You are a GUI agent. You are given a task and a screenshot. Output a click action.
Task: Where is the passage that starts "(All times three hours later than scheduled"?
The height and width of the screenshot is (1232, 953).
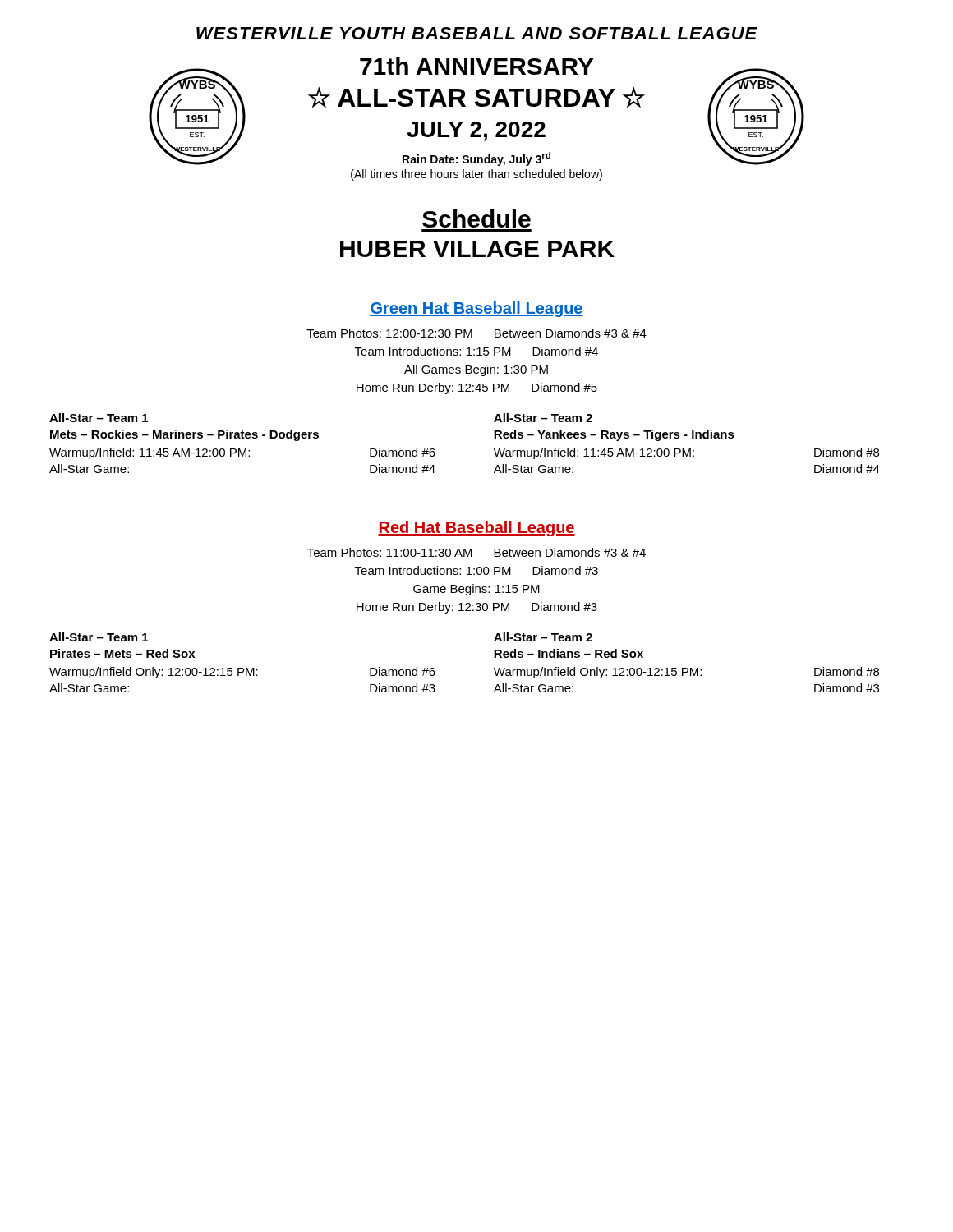click(476, 174)
